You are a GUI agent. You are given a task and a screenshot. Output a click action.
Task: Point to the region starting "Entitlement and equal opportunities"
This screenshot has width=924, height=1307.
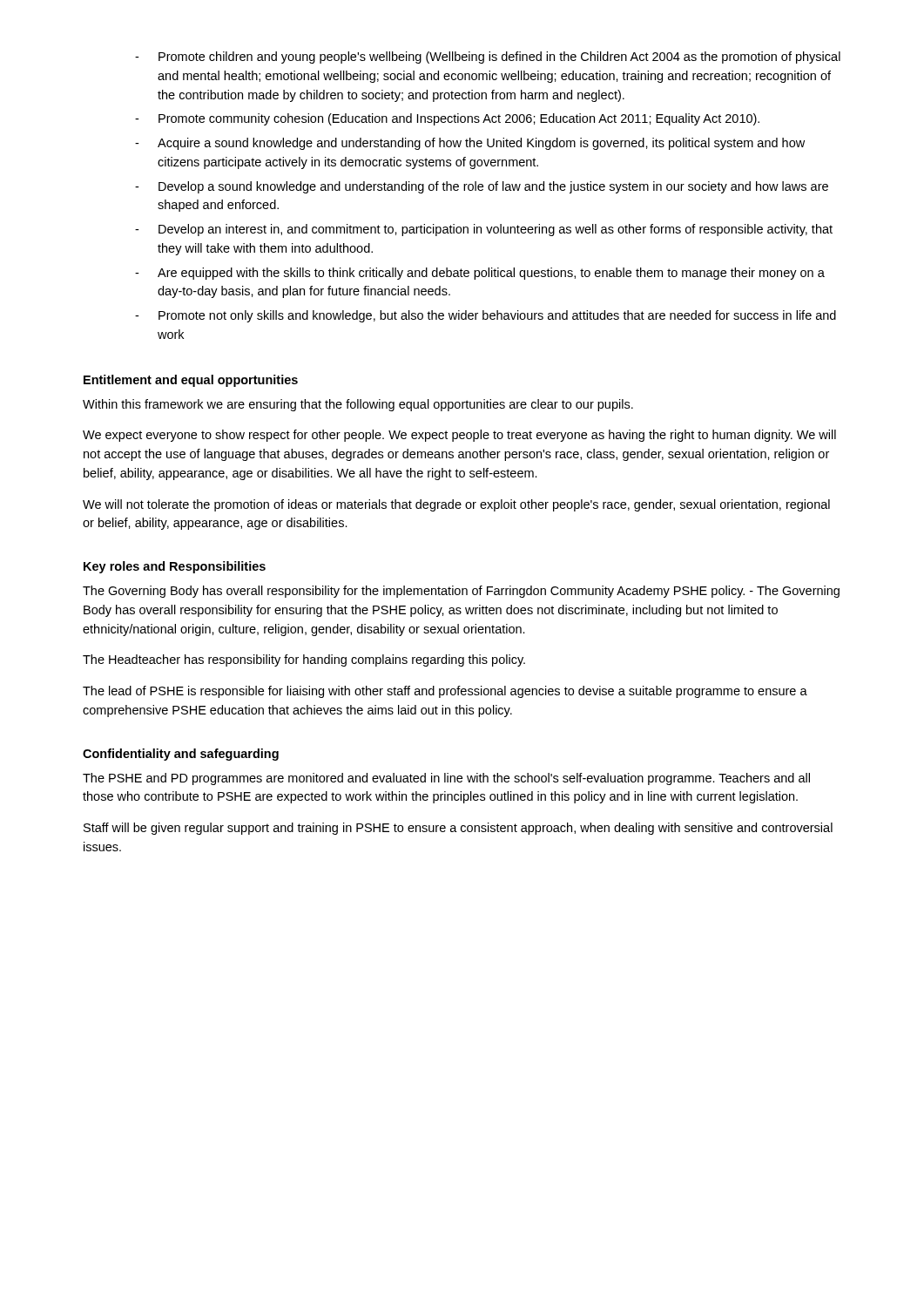tap(190, 379)
